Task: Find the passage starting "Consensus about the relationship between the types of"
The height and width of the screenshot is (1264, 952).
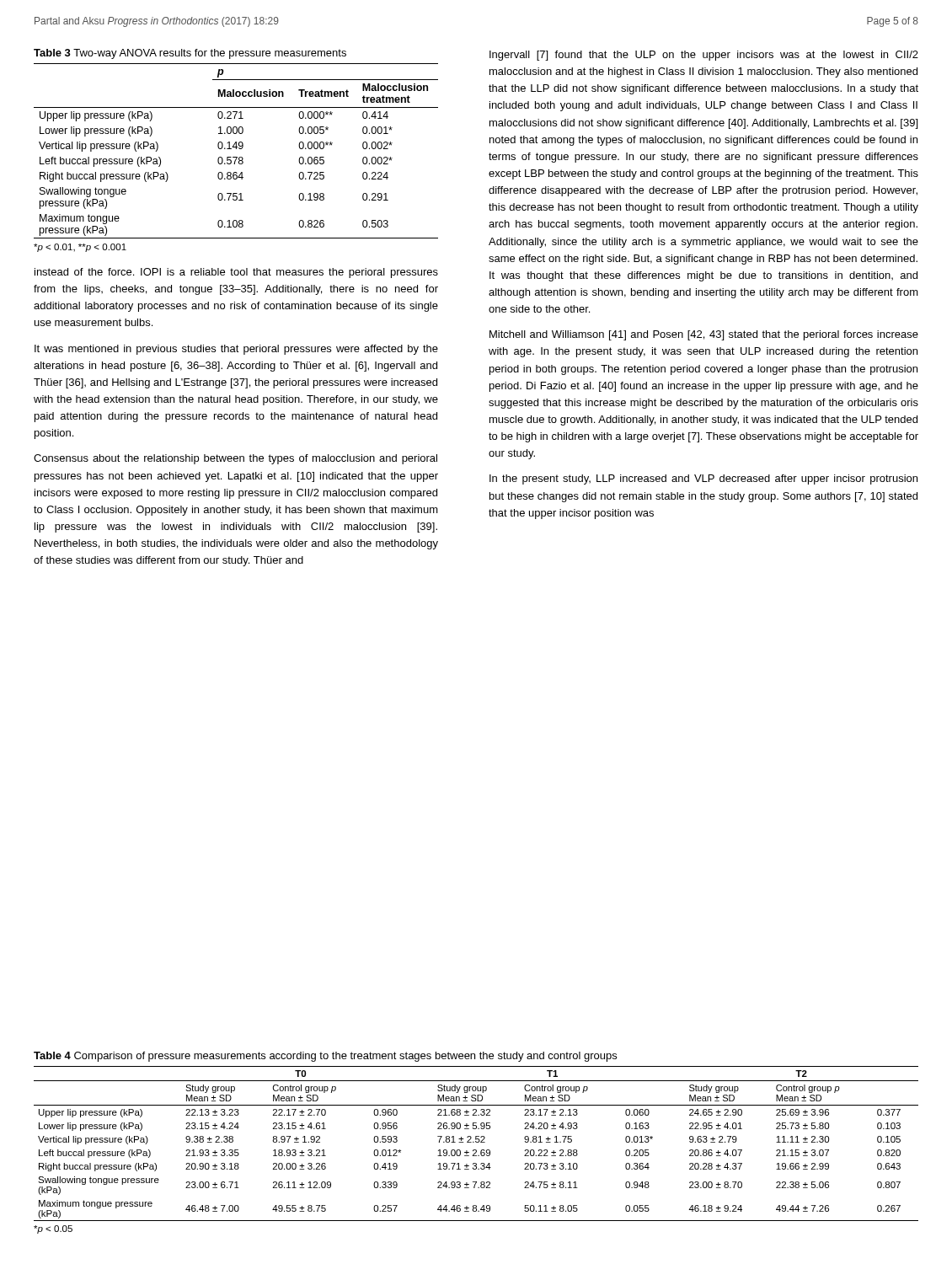Action: click(236, 509)
